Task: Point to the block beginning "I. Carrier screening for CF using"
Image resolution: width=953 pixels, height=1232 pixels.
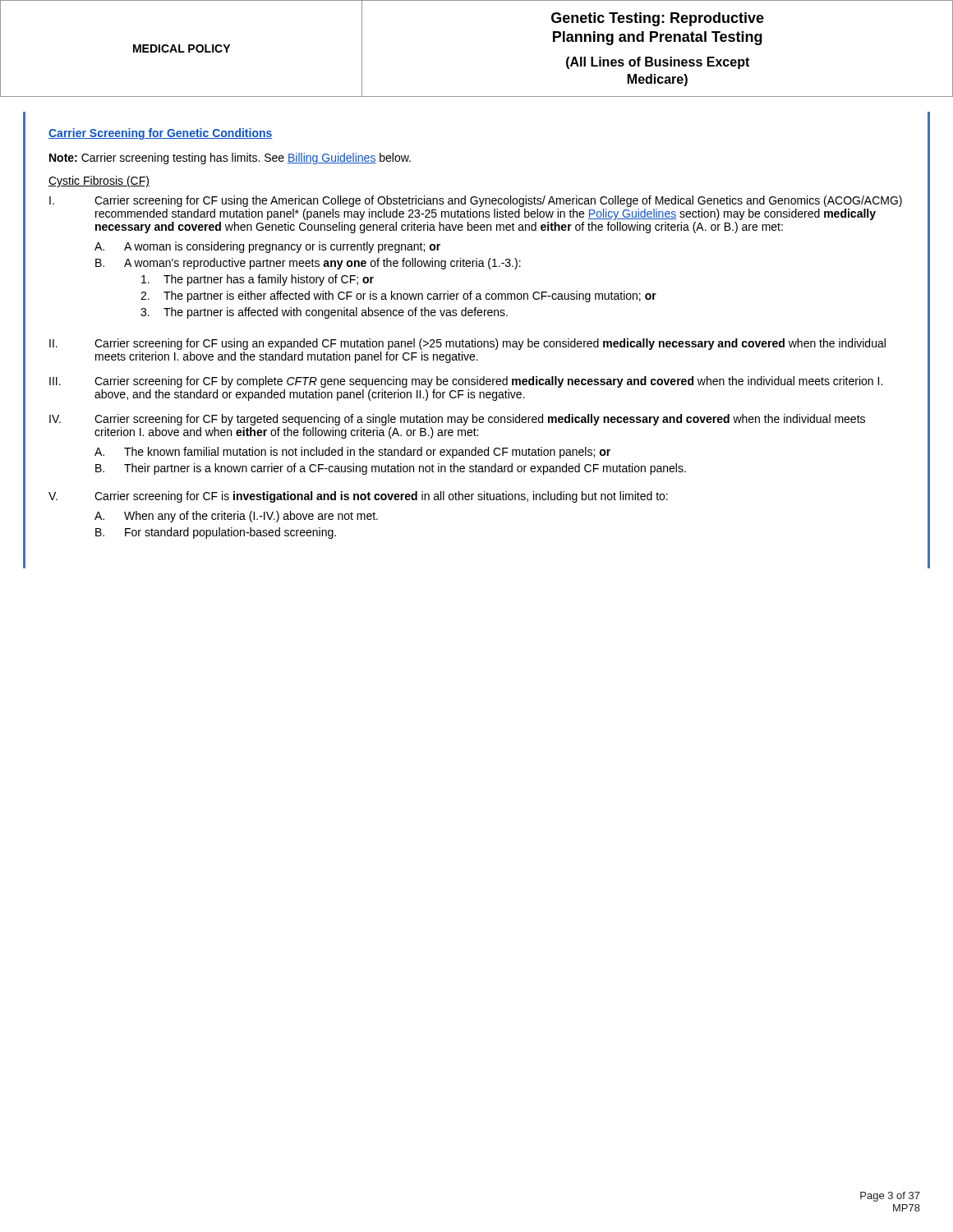Action: pyautogui.click(x=476, y=260)
